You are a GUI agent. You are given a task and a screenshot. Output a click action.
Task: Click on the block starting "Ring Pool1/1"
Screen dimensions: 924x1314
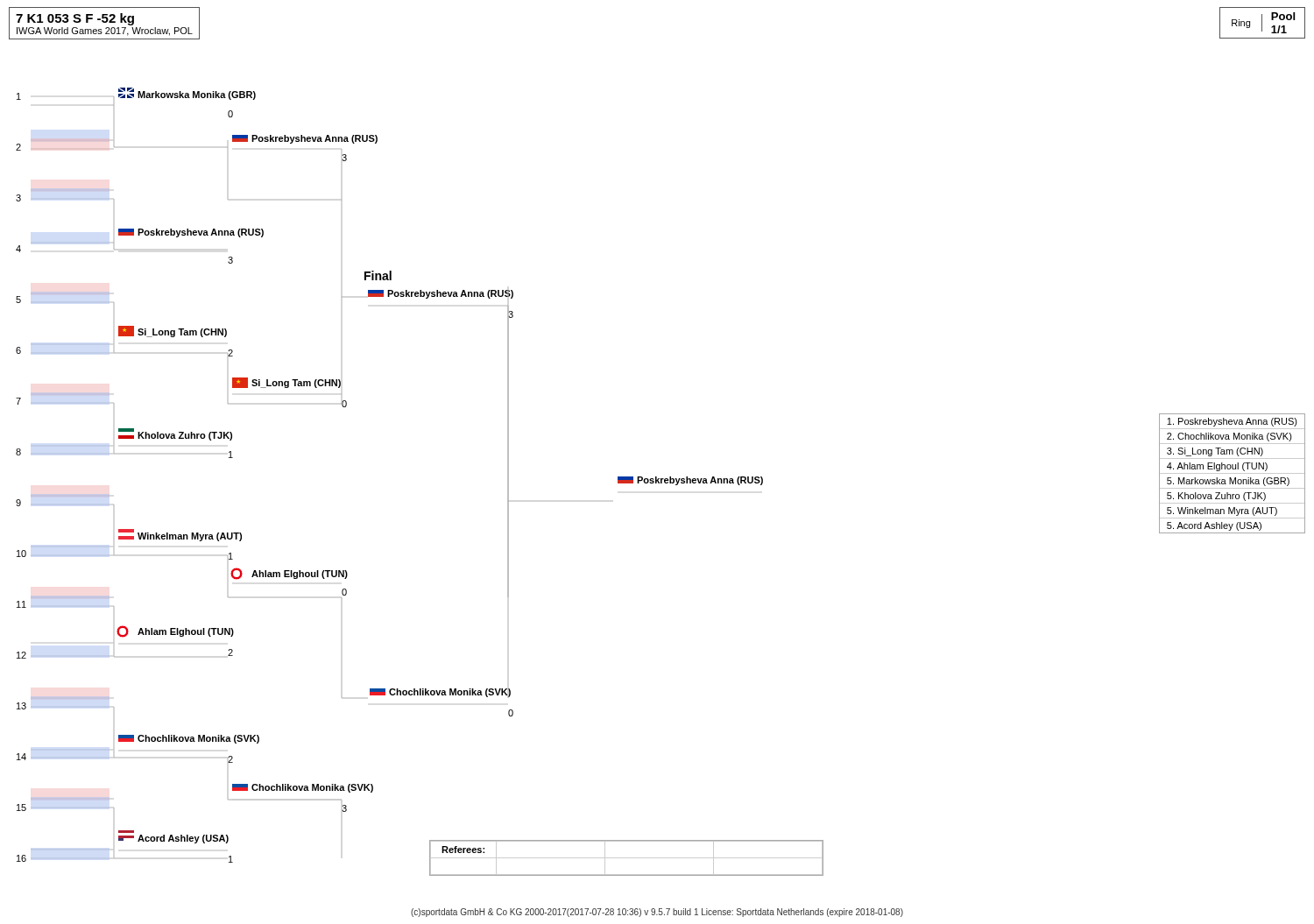pos(1262,23)
